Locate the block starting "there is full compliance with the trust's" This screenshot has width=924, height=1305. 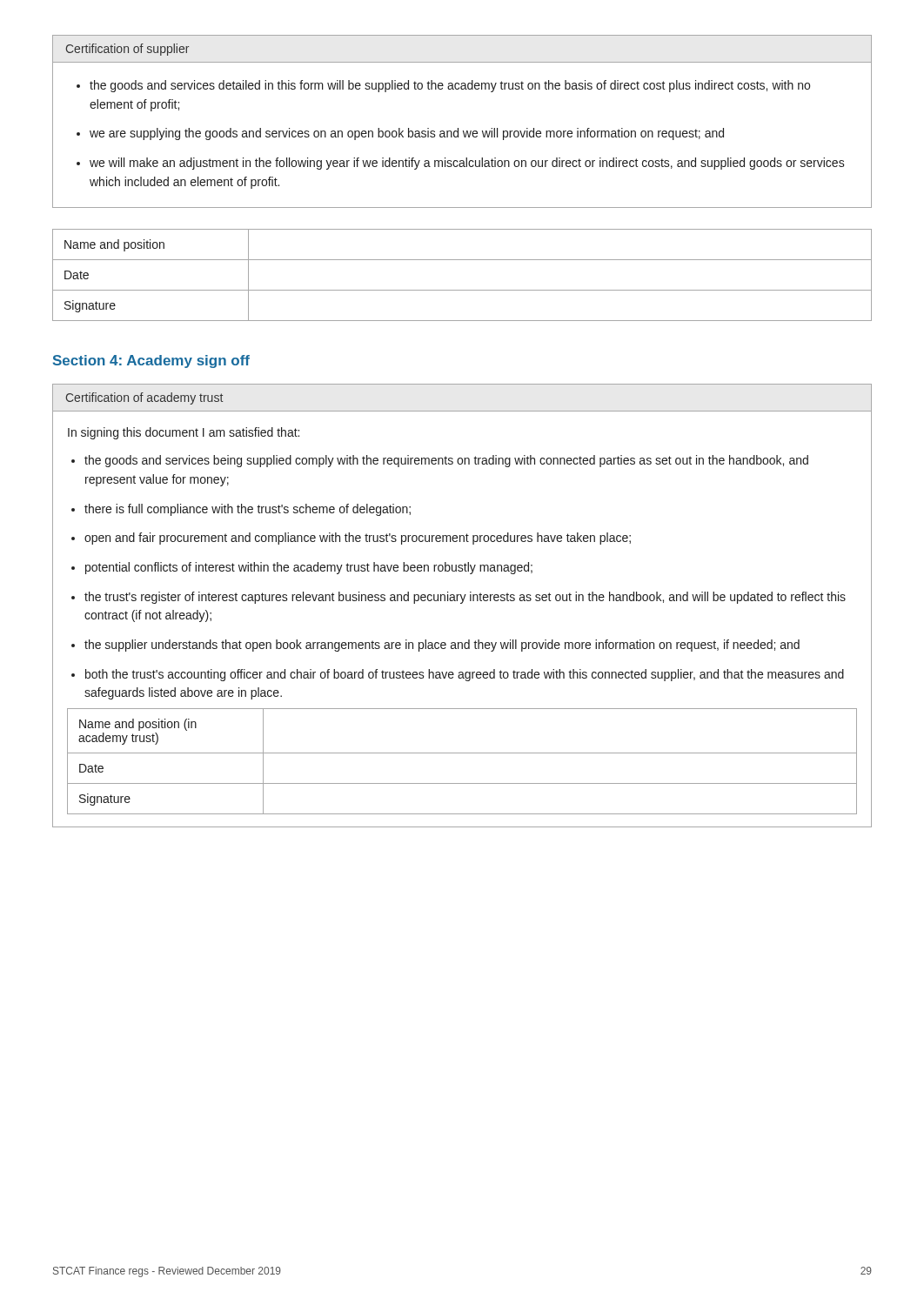248,508
